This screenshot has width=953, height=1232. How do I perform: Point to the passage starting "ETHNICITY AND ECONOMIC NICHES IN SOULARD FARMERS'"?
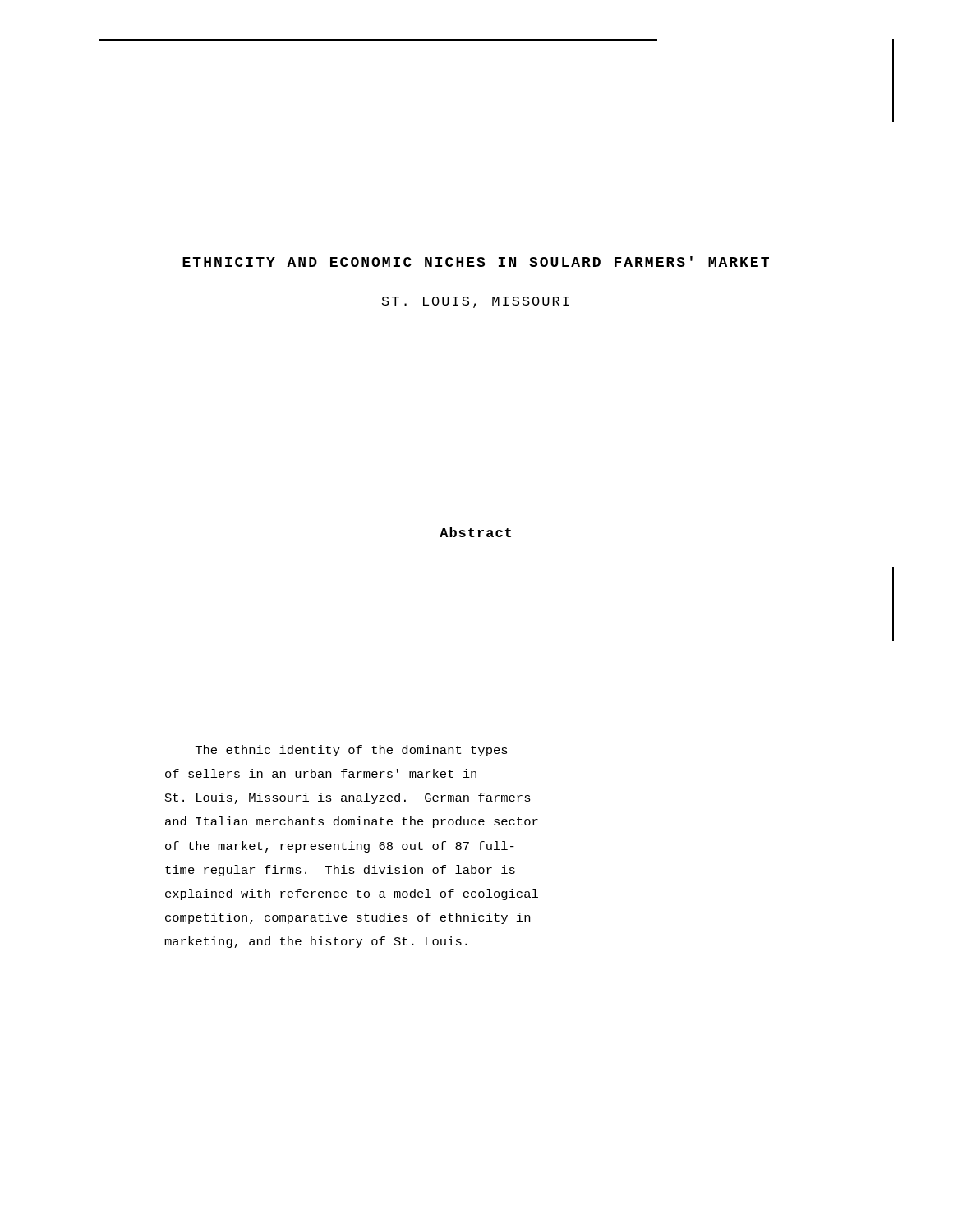(476, 262)
